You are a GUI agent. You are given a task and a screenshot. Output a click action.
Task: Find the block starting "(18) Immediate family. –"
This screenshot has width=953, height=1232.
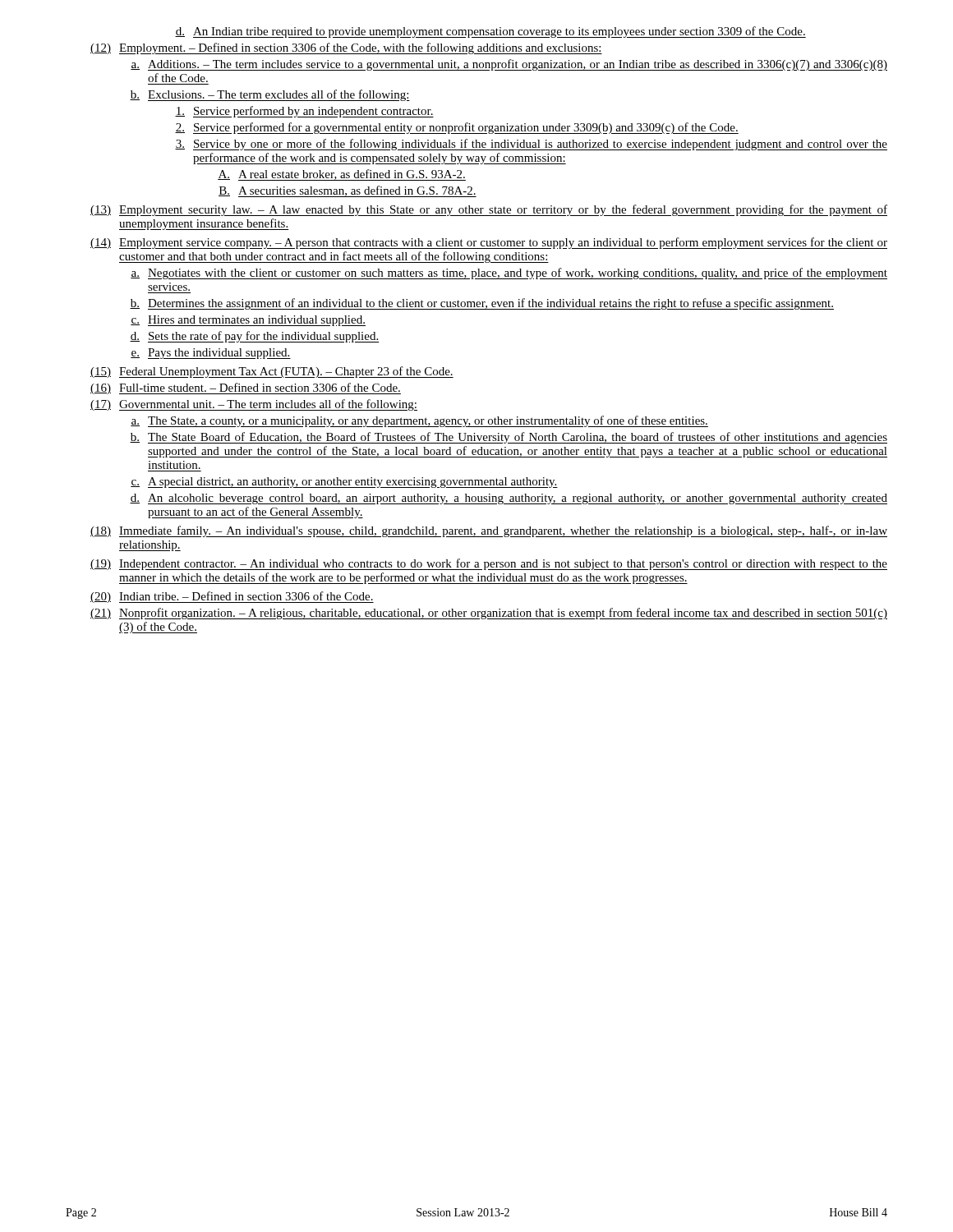tap(476, 538)
